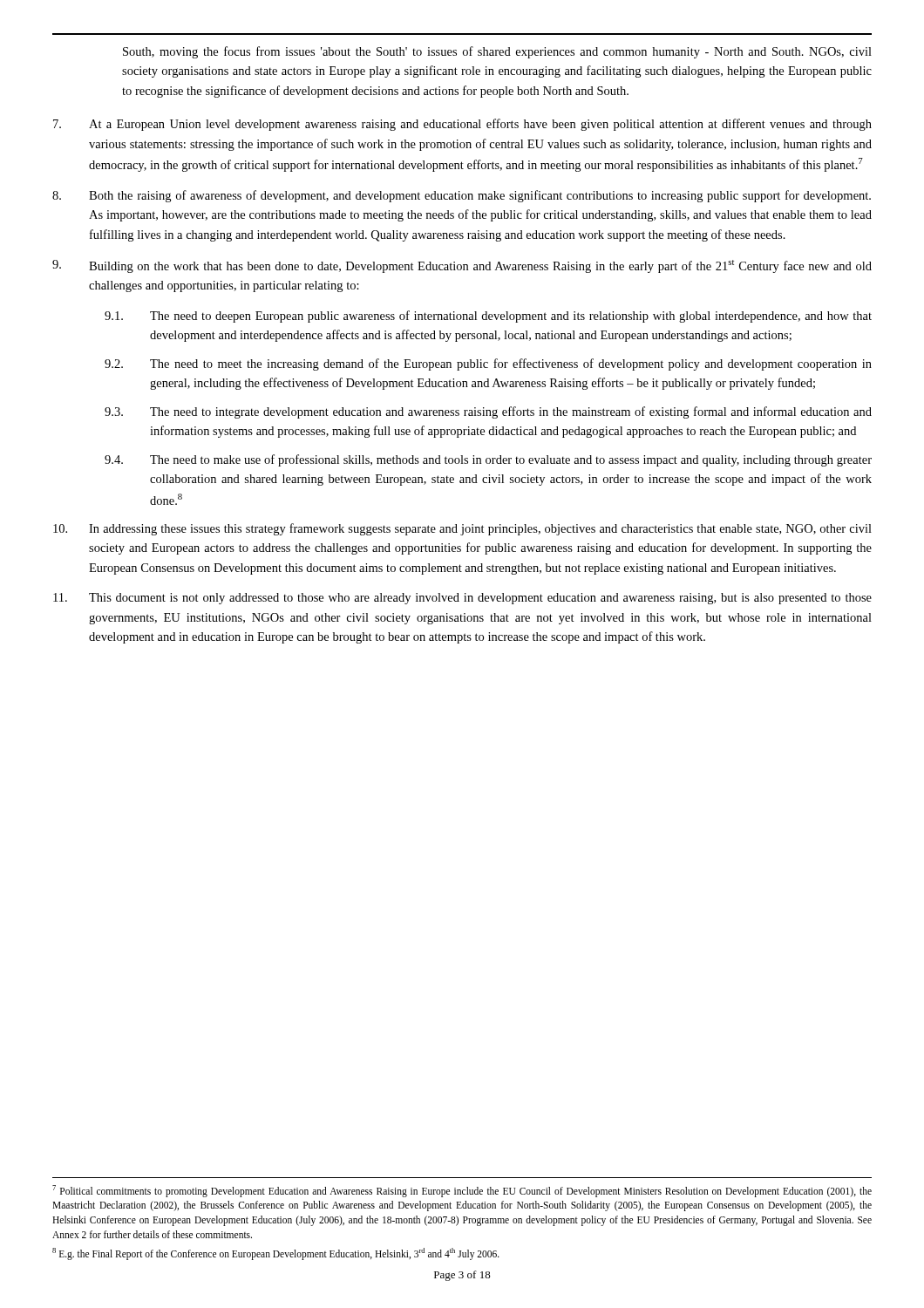Select the list item that reads "10. In addressing these issues this"

462,548
